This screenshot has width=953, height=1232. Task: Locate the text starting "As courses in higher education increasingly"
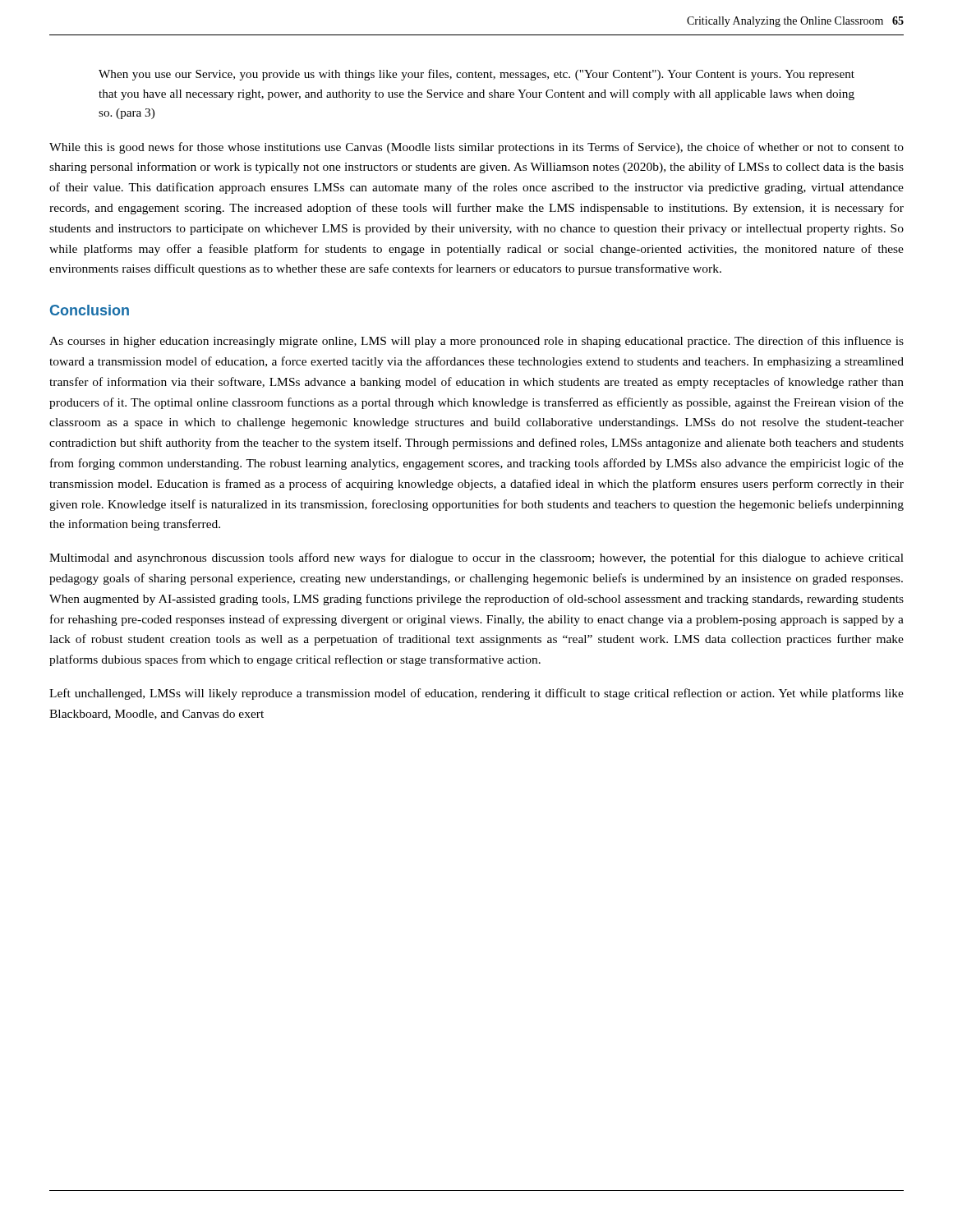pos(476,432)
